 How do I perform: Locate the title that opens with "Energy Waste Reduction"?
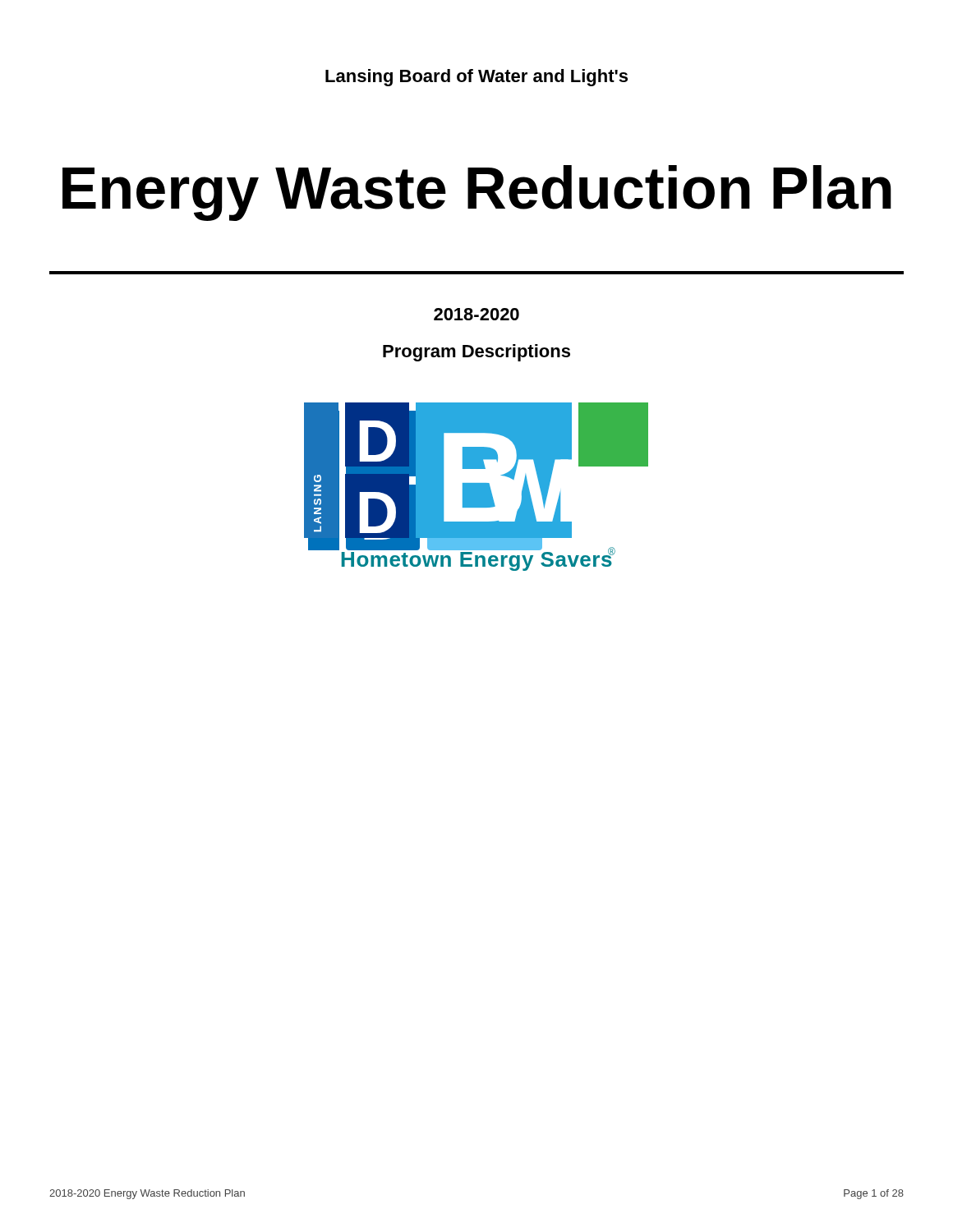click(x=476, y=188)
